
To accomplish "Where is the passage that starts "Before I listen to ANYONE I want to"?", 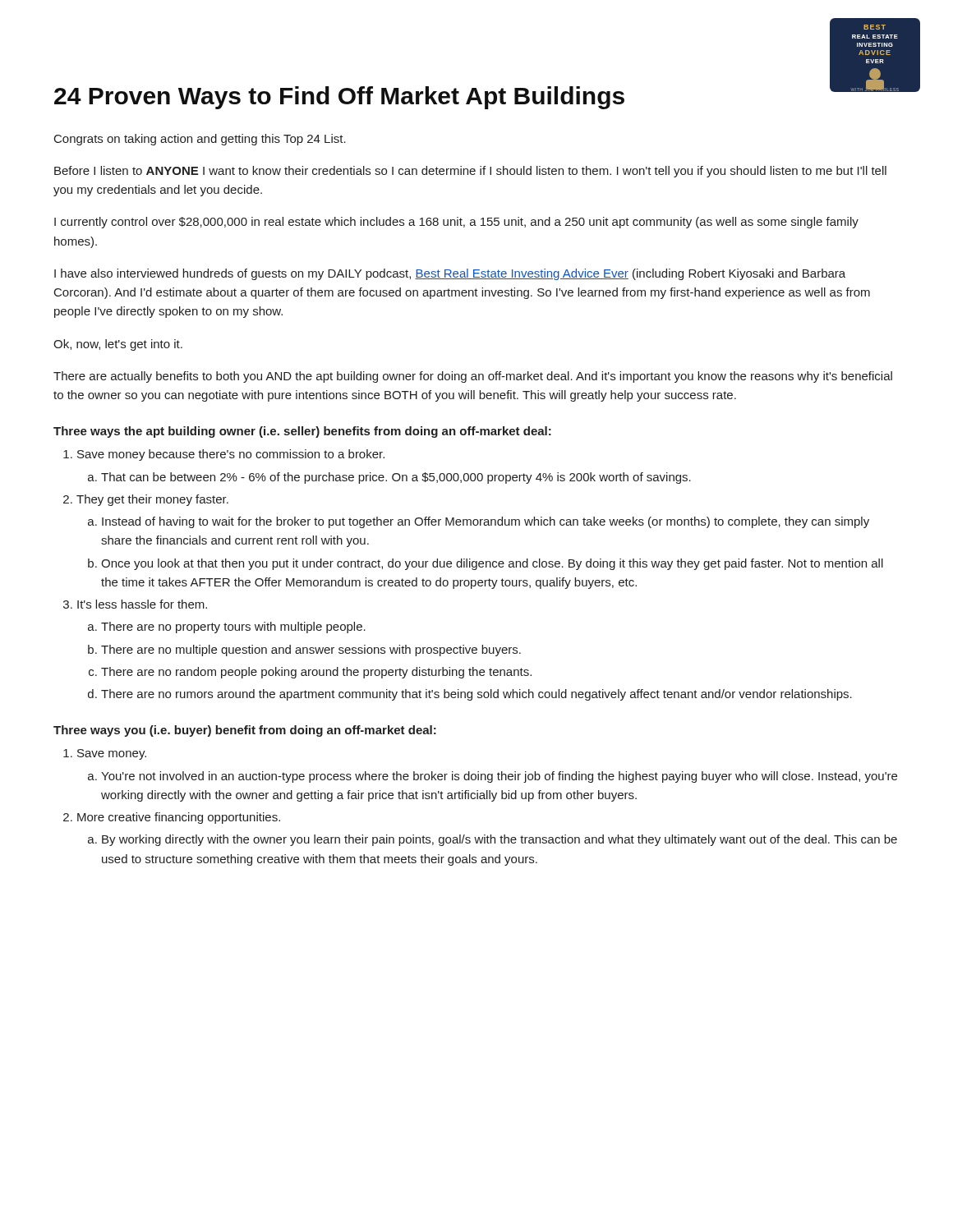I will click(x=470, y=180).
